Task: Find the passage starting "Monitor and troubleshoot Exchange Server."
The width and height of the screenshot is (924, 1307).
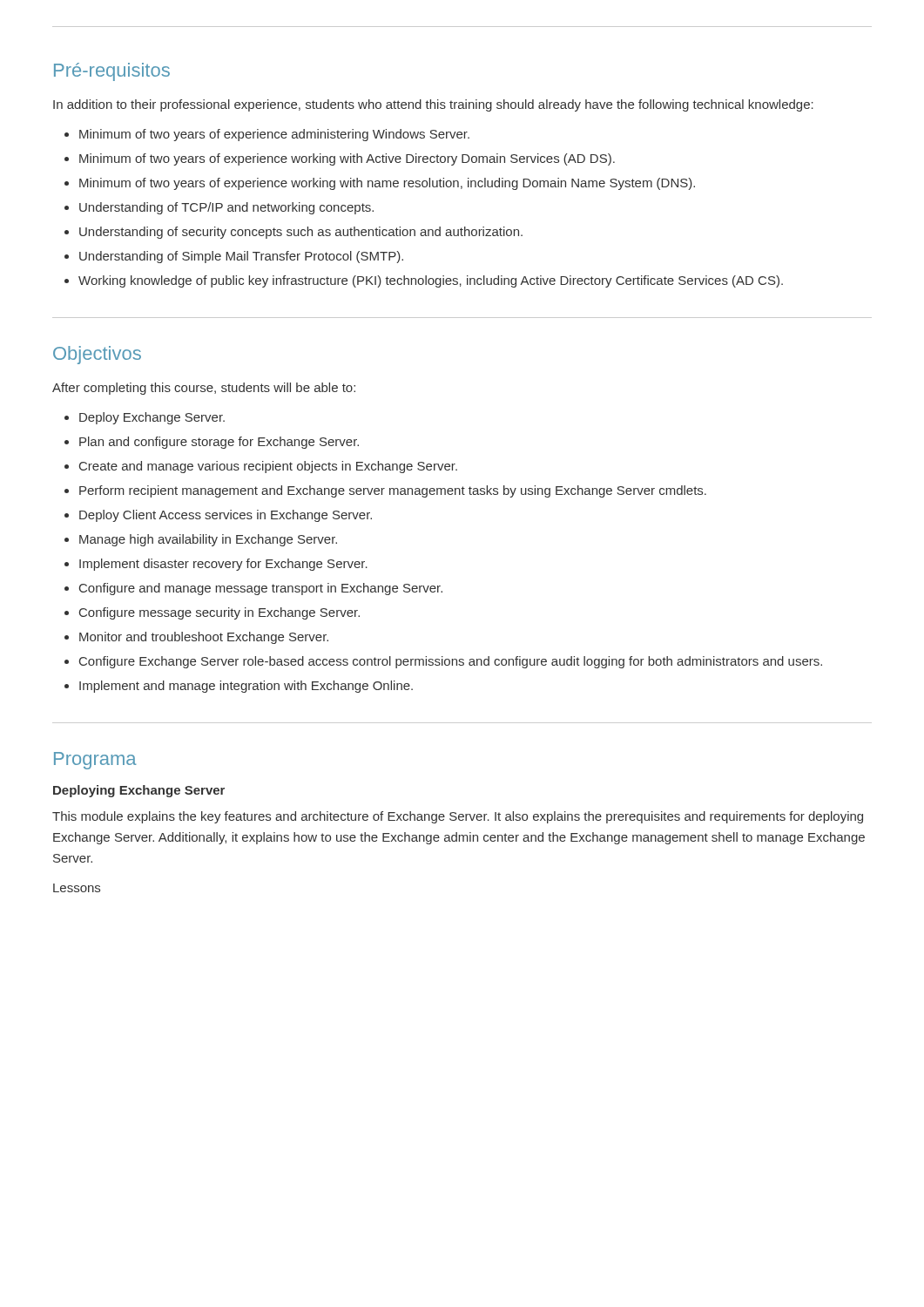Action: click(204, 637)
